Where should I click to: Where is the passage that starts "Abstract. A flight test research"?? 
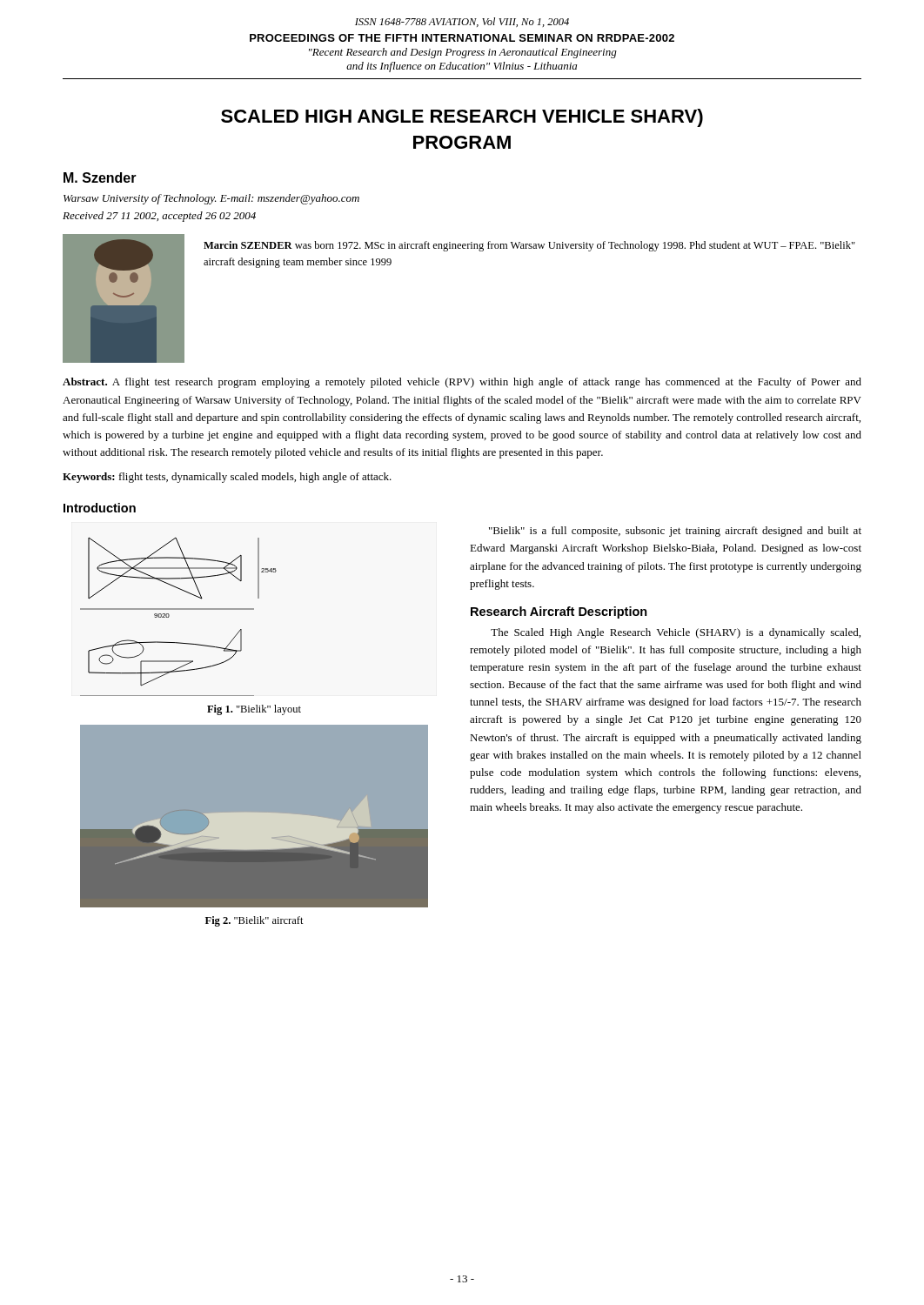(462, 417)
